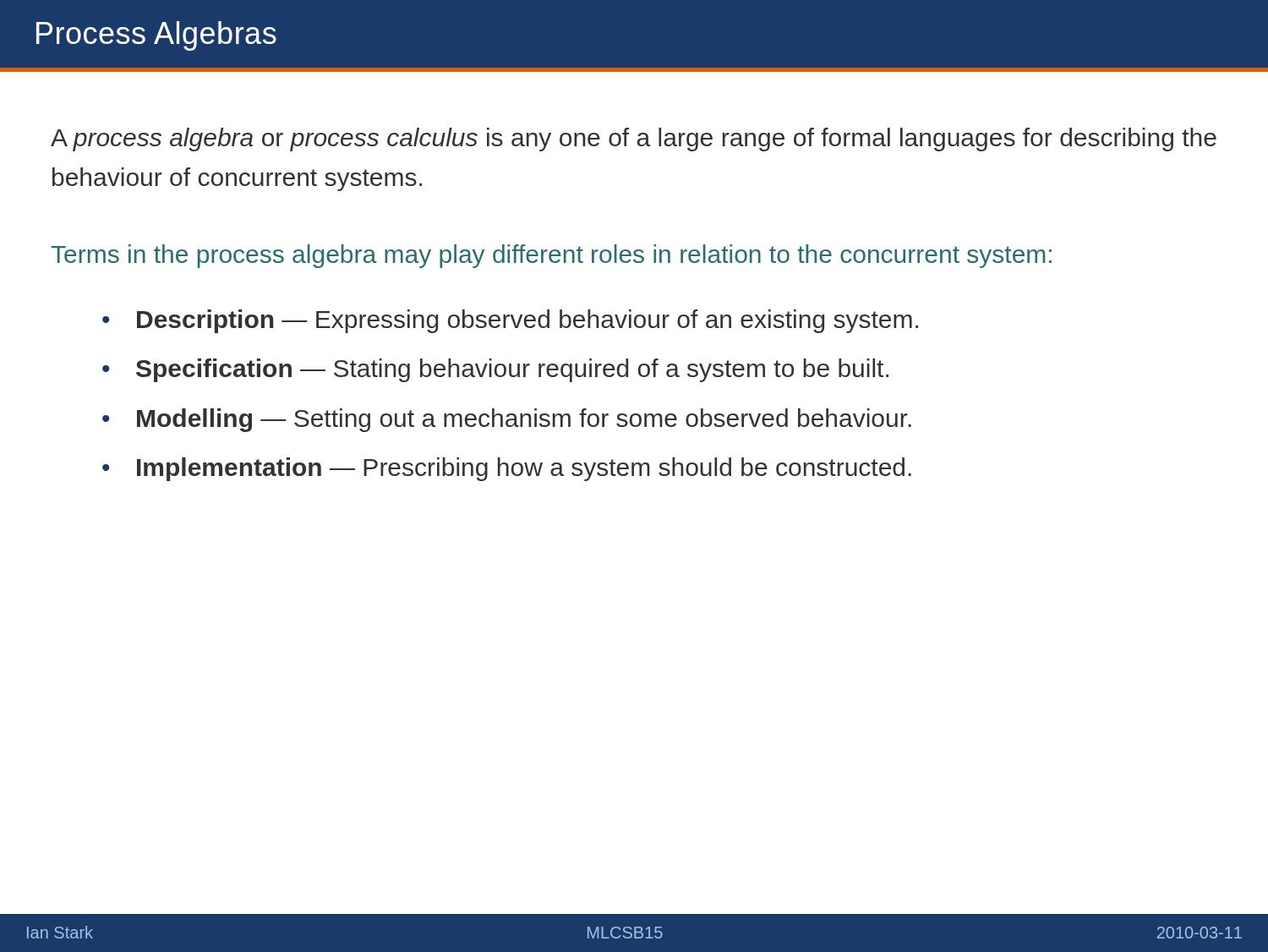Click where it says "Process Algebras"
Image resolution: width=1268 pixels, height=952 pixels.
(x=156, y=34)
